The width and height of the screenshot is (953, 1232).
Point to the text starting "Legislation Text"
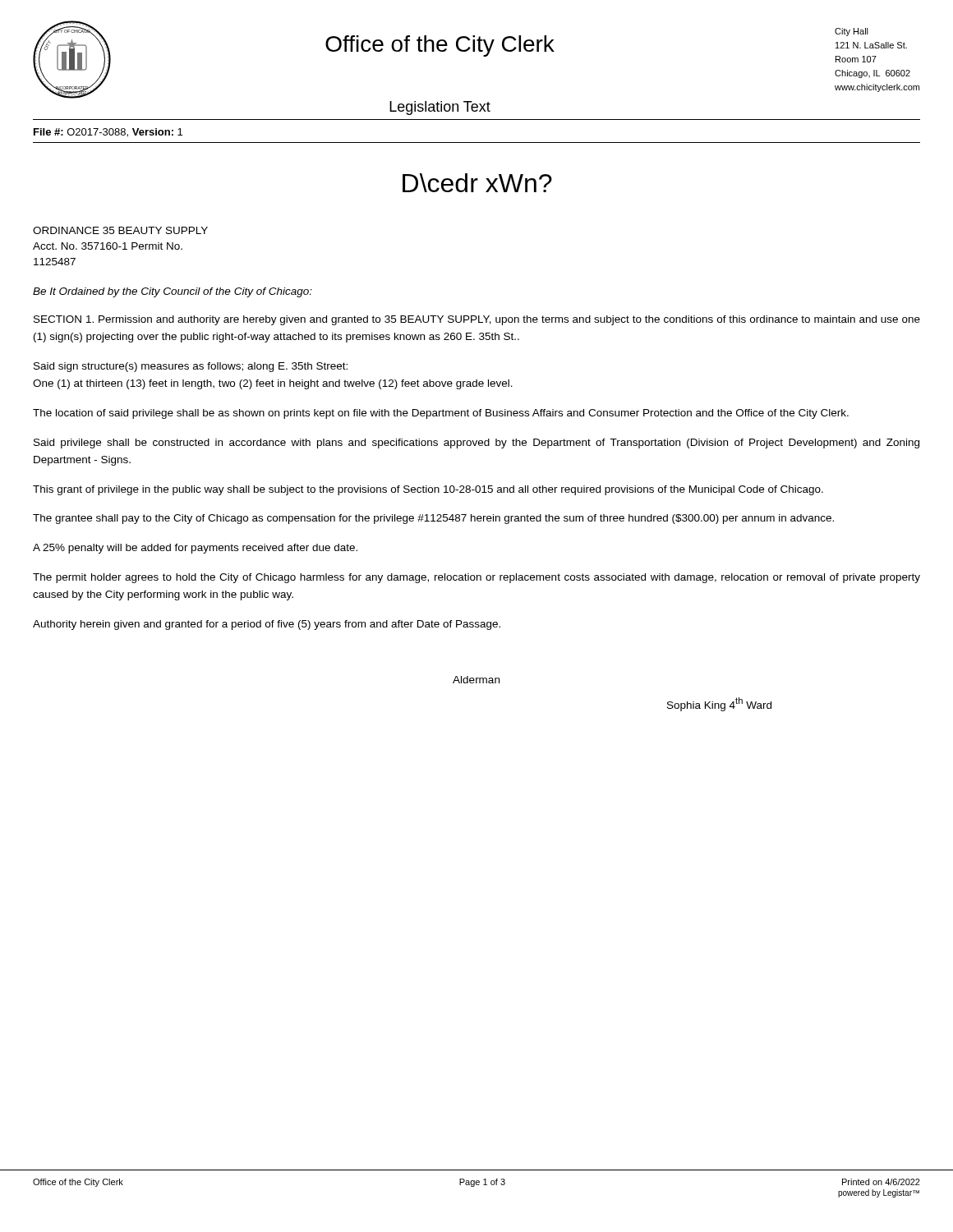pyautogui.click(x=440, y=107)
